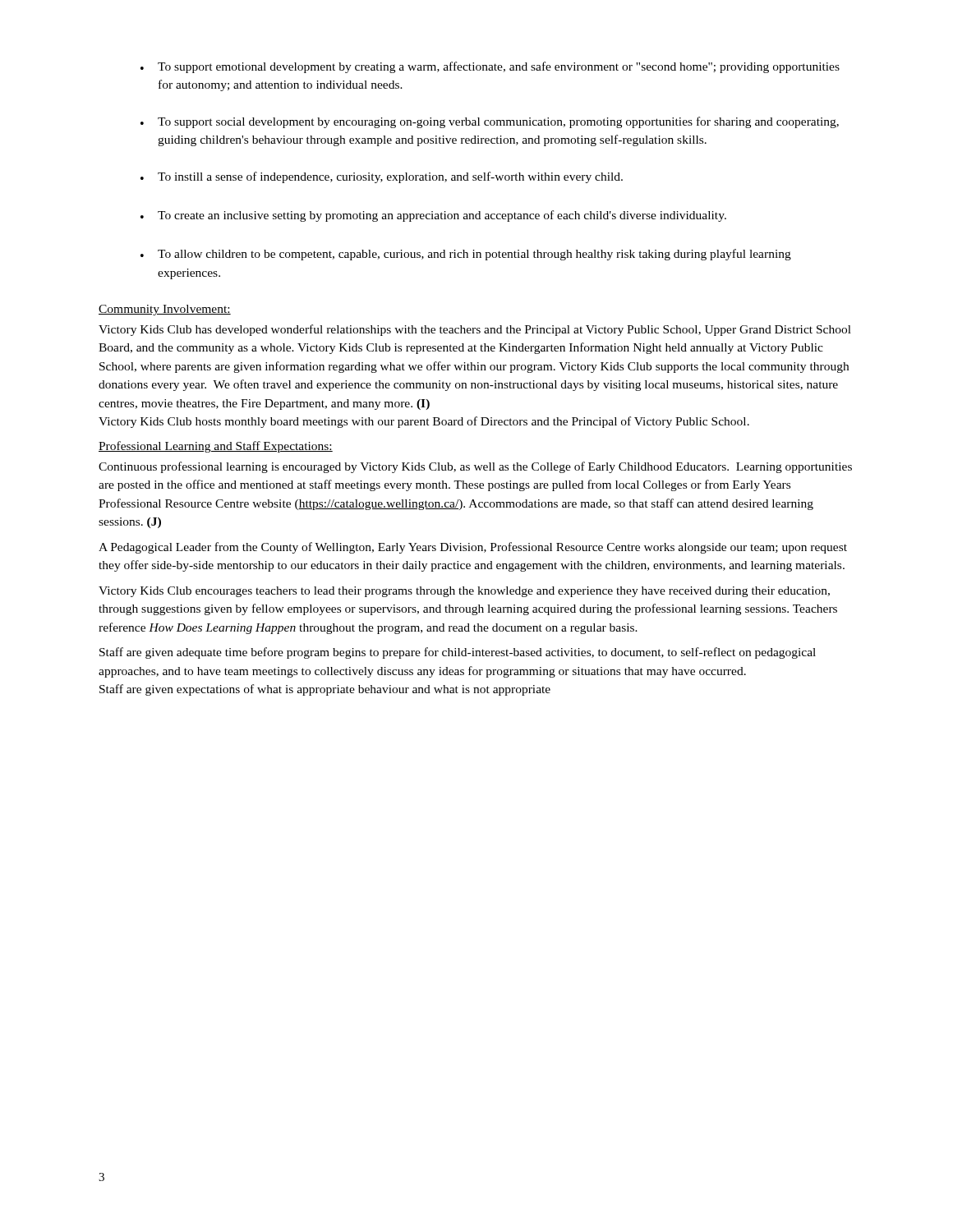953x1232 pixels.
Task: Locate the block of text that opens with "• To allow"
Action: click(497, 263)
